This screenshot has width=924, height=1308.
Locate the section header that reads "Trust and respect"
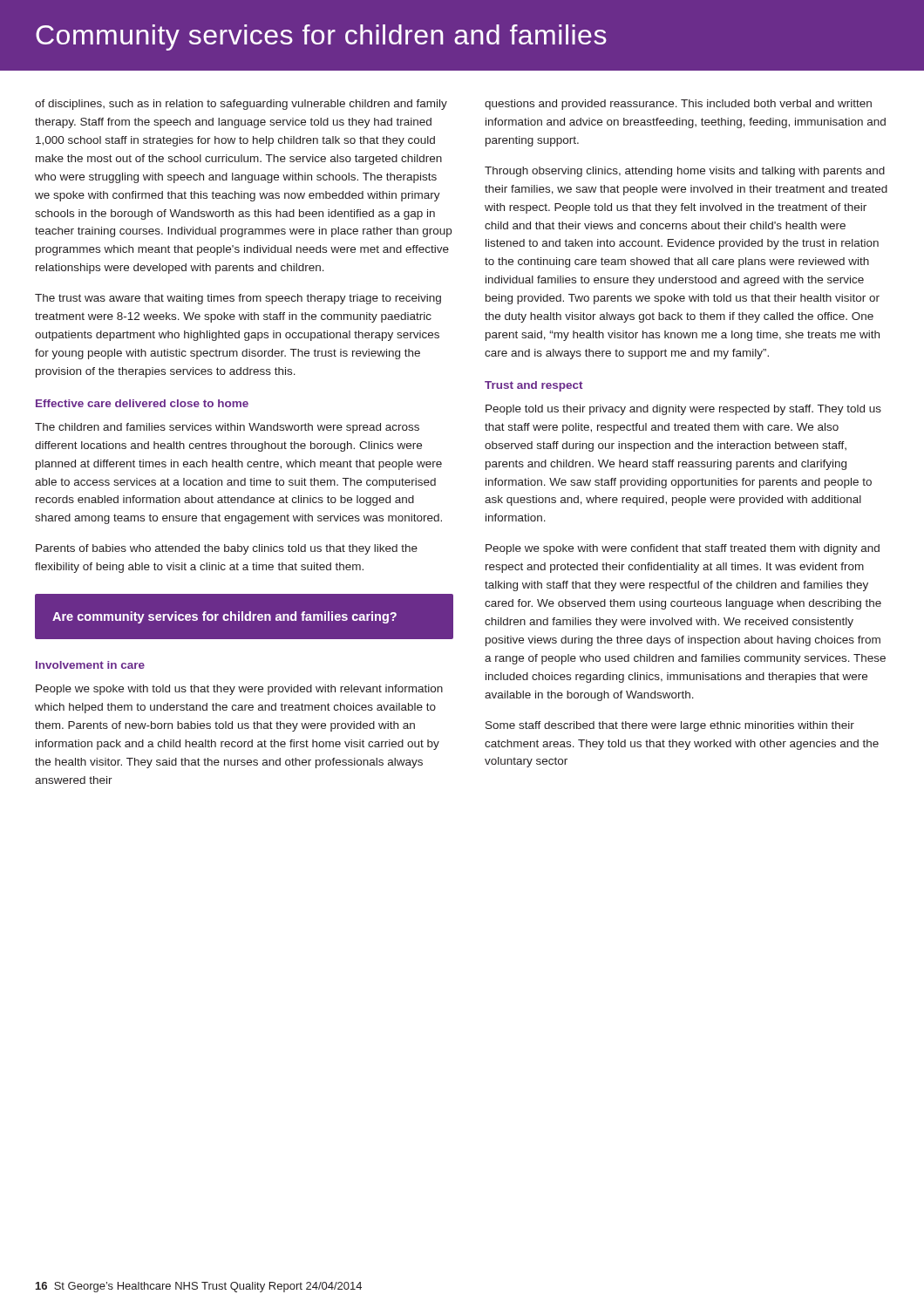[533, 386]
